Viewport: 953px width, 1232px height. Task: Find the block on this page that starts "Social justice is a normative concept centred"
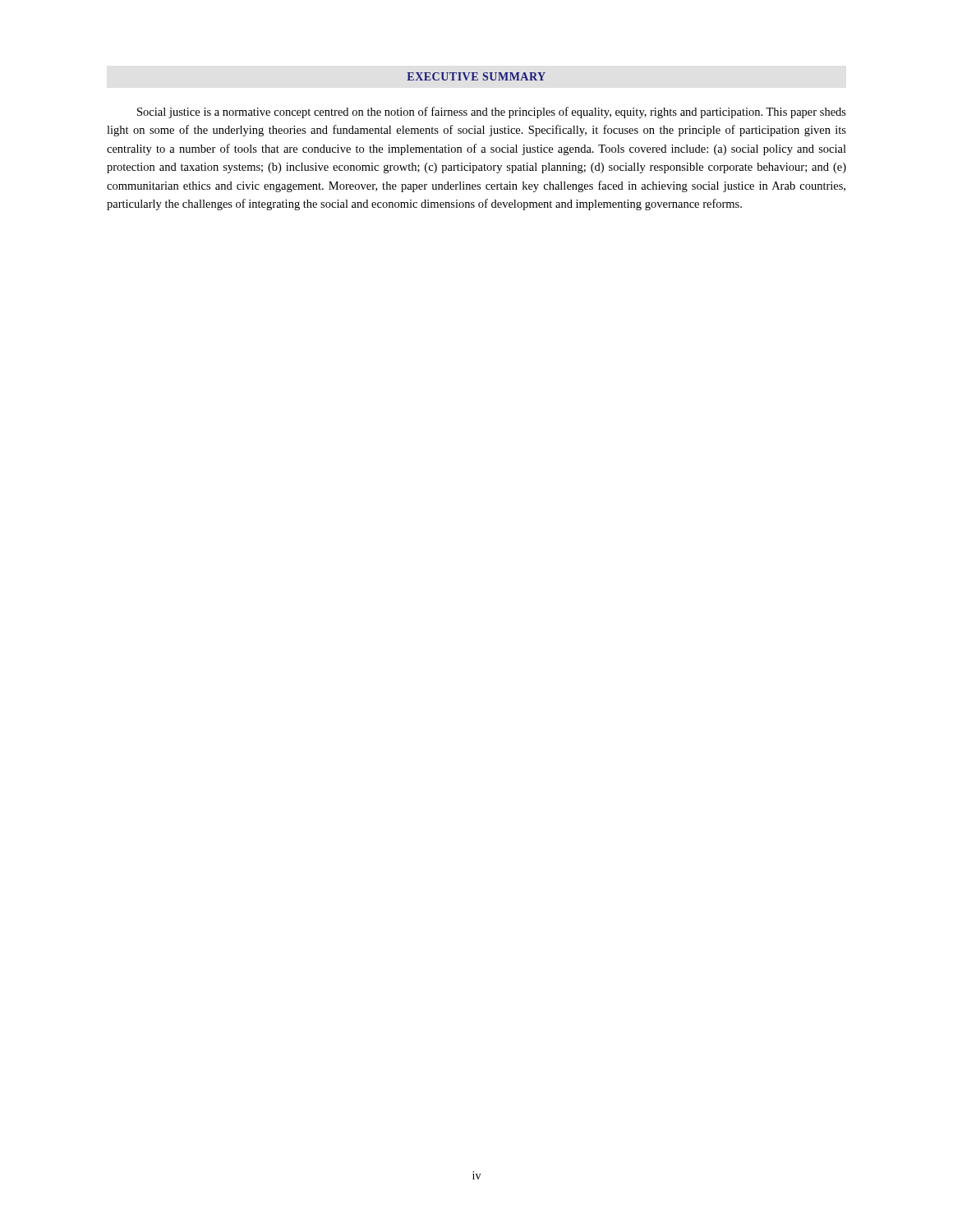click(x=476, y=158)
